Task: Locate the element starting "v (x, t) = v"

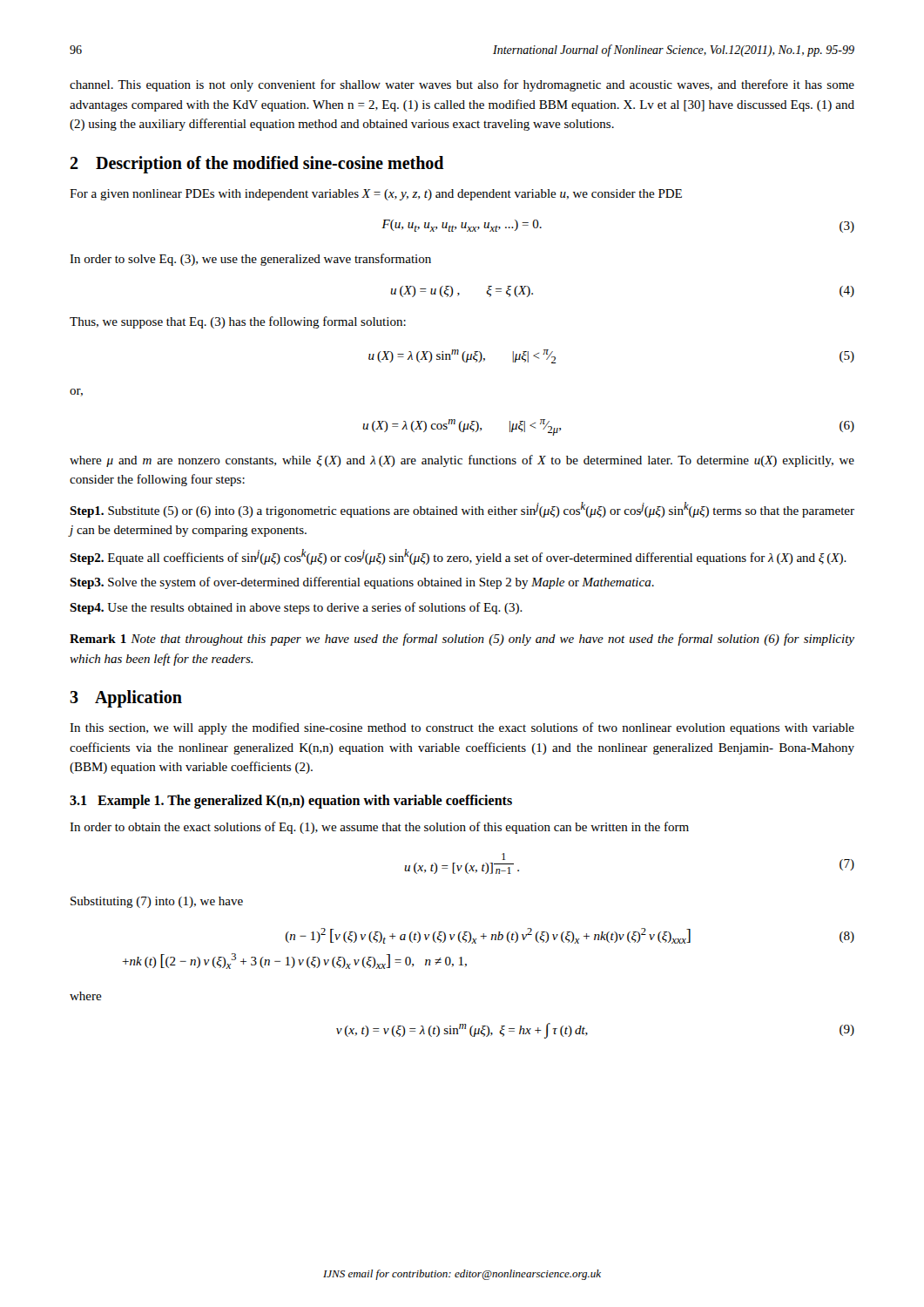Action: (x=462, y=1029)
